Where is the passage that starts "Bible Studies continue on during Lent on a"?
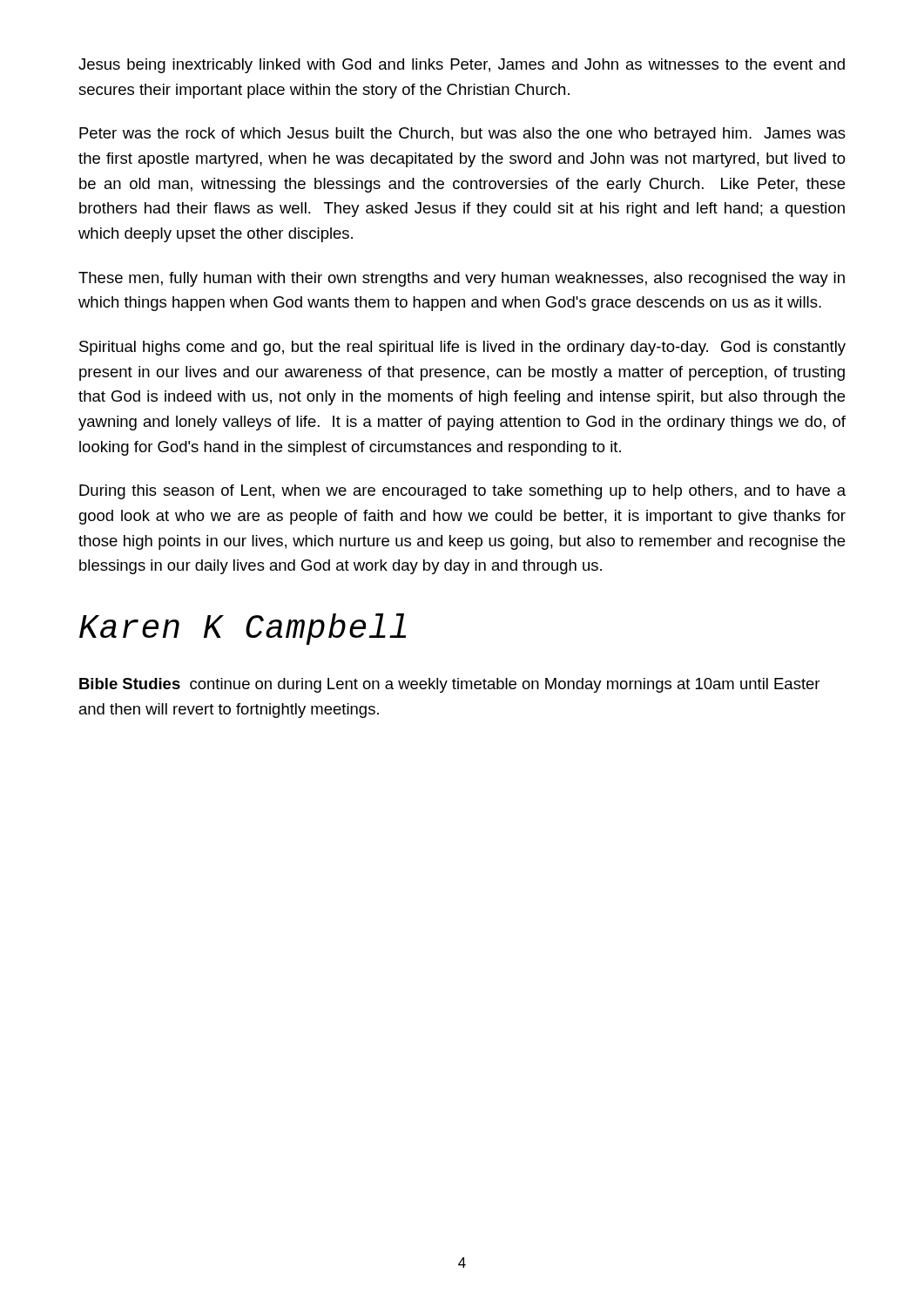This screenshot has height=1307, width=924. tap(449, 696)
